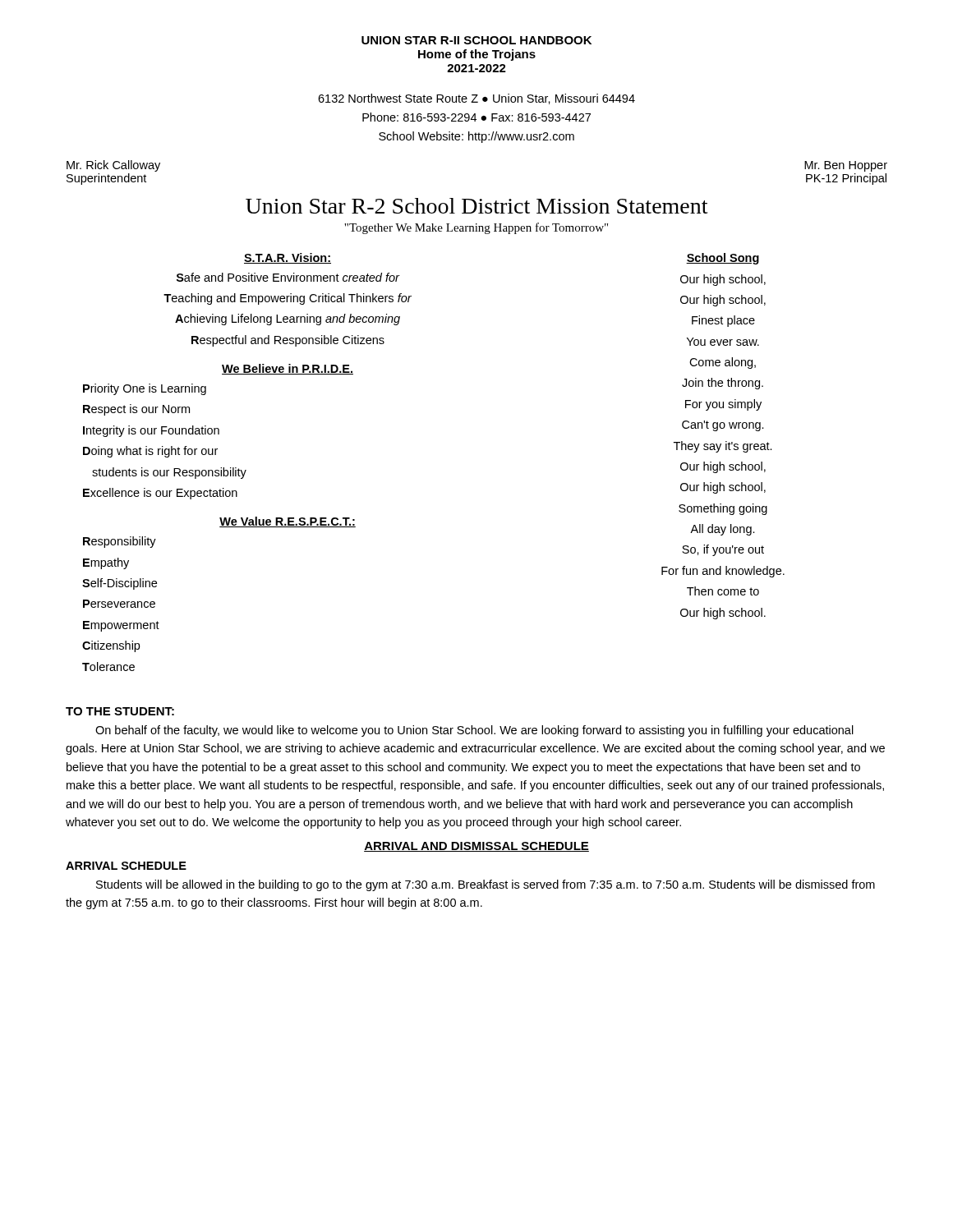
Task: Click on the text block with the text "On behalf of"
Action: point(476,776)
